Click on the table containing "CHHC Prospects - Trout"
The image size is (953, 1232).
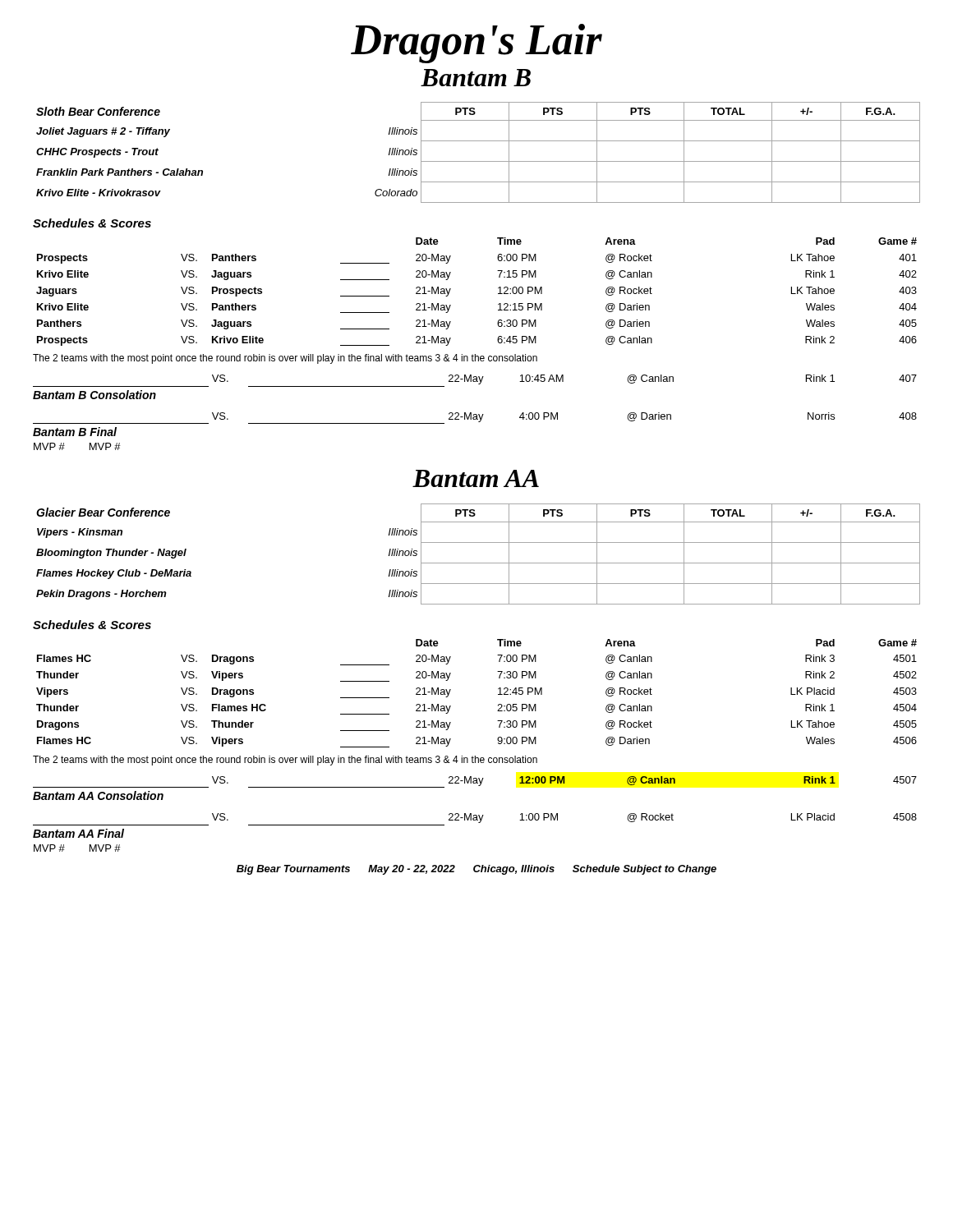pos(476,153)
